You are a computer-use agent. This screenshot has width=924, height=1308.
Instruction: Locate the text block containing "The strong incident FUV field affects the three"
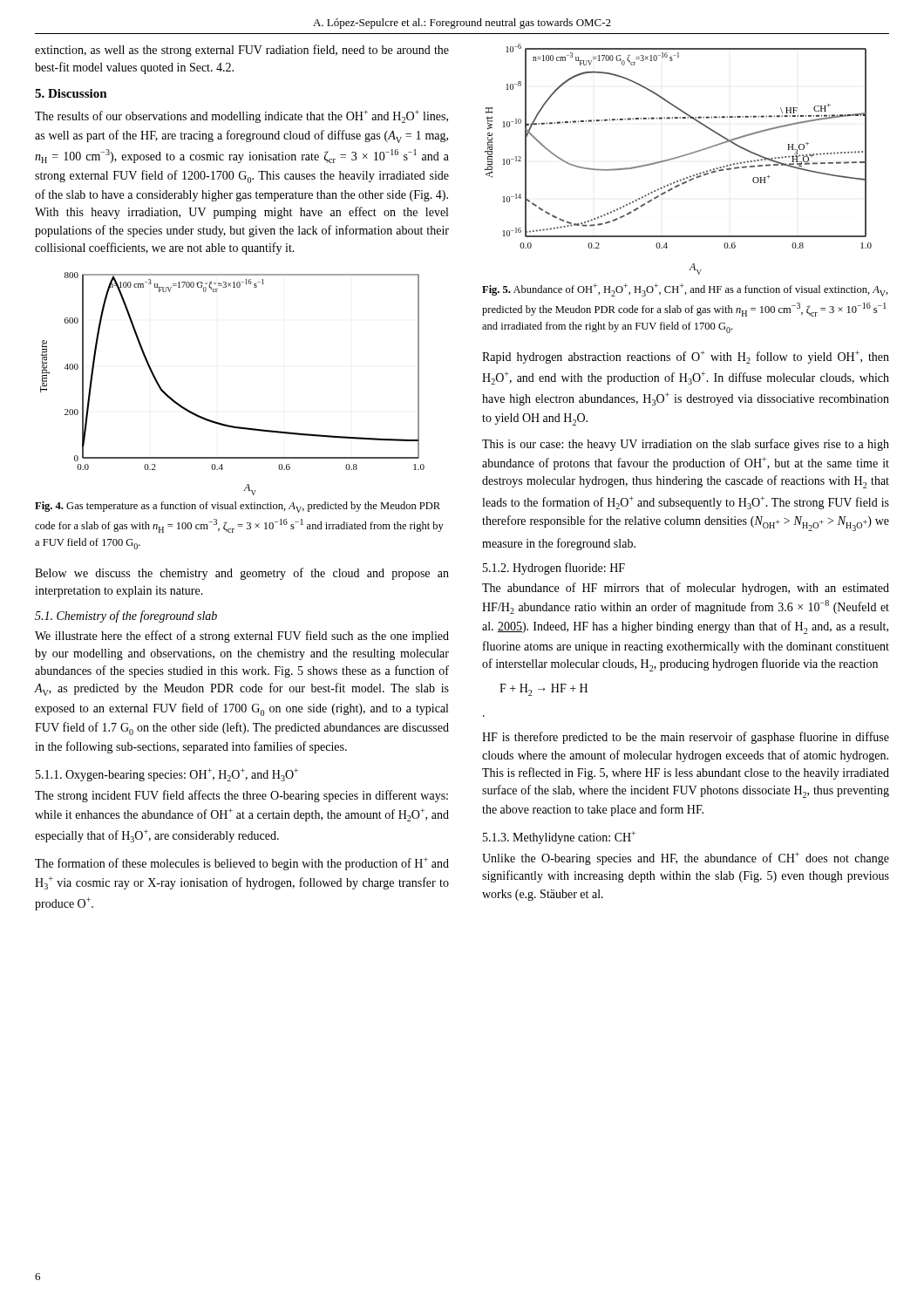click(x=242, y=850)
